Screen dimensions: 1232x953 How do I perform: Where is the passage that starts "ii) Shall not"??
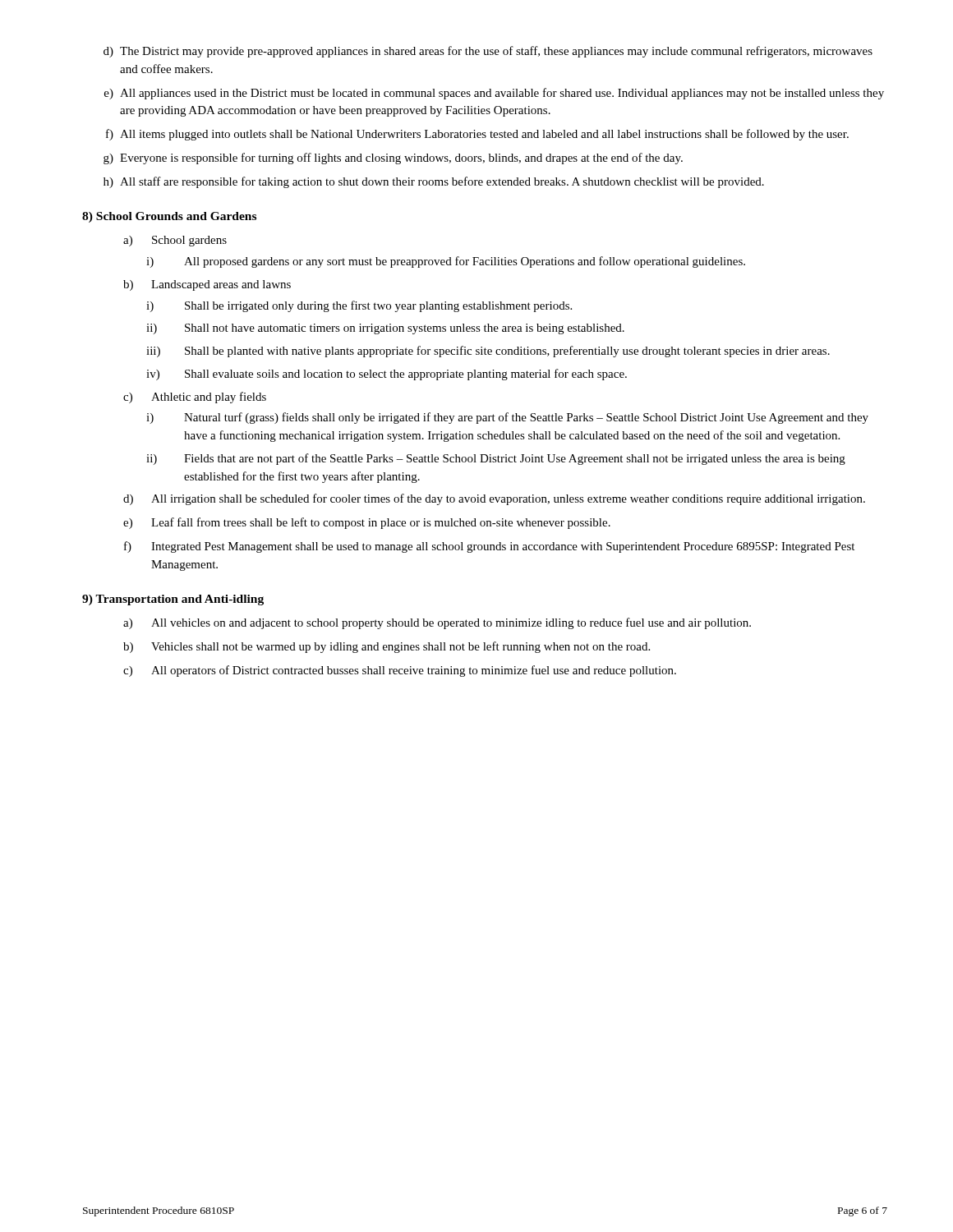point(517,329)
